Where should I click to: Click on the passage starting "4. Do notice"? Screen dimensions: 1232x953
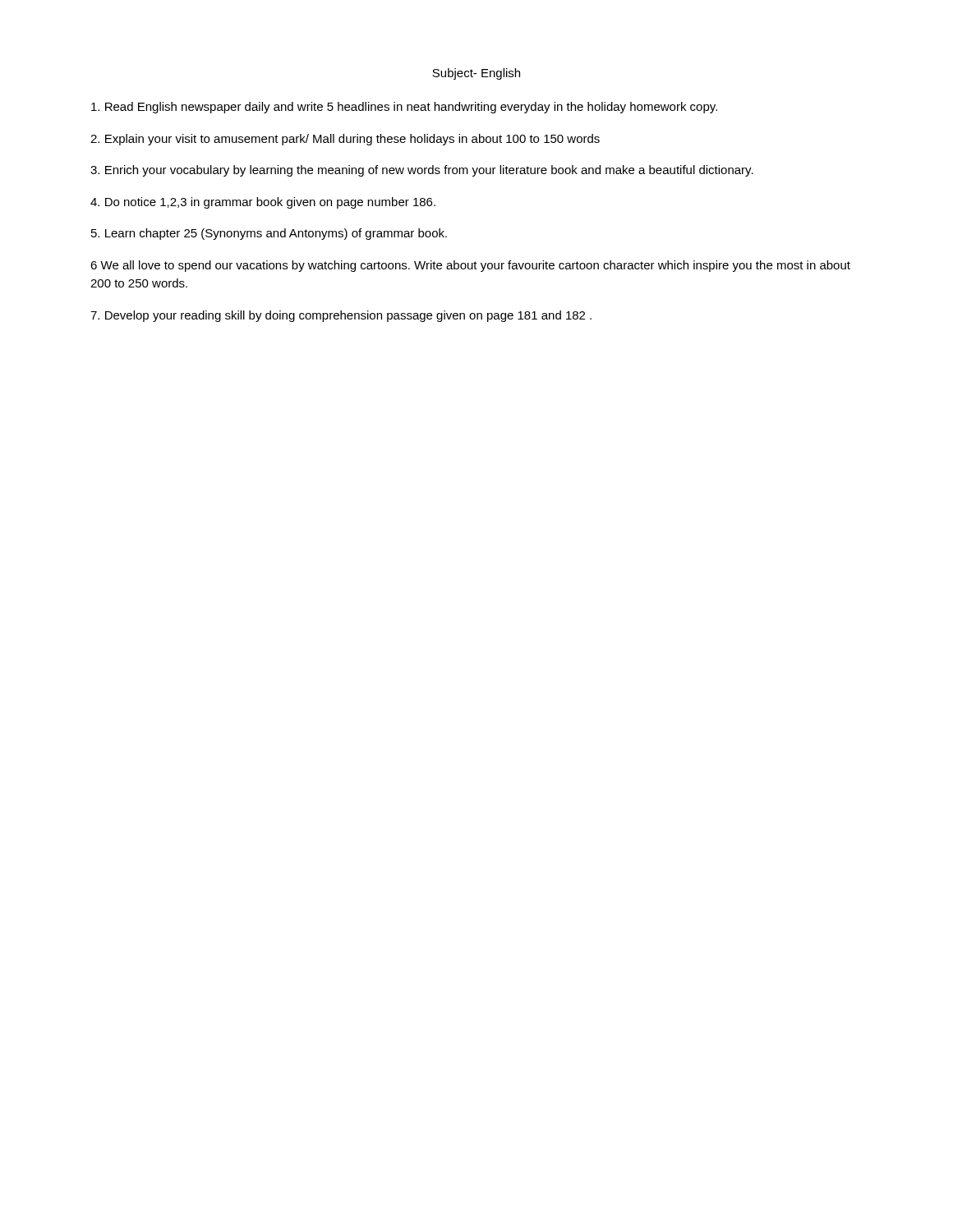(263, 201)
